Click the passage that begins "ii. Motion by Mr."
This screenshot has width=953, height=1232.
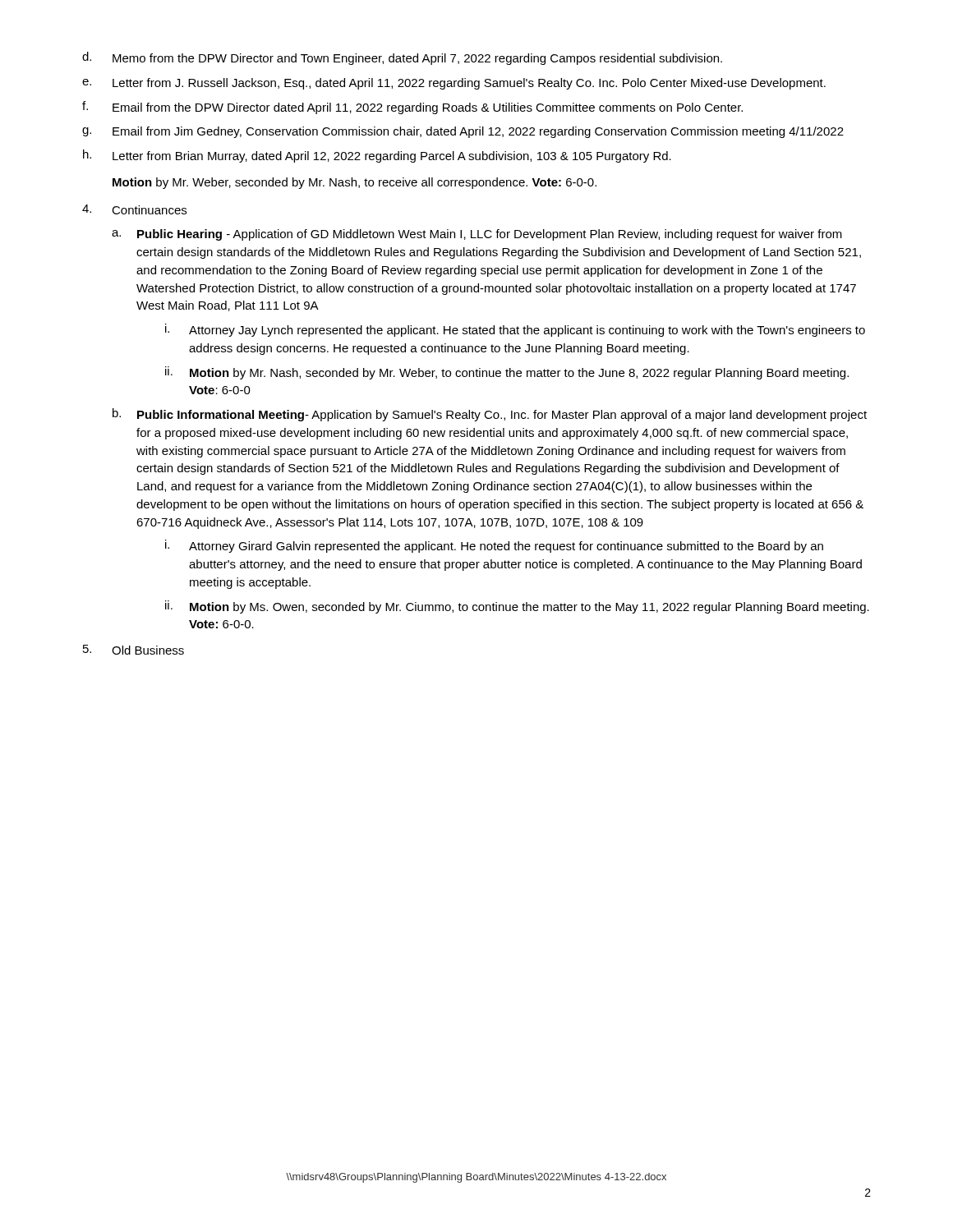click(518, 381)
